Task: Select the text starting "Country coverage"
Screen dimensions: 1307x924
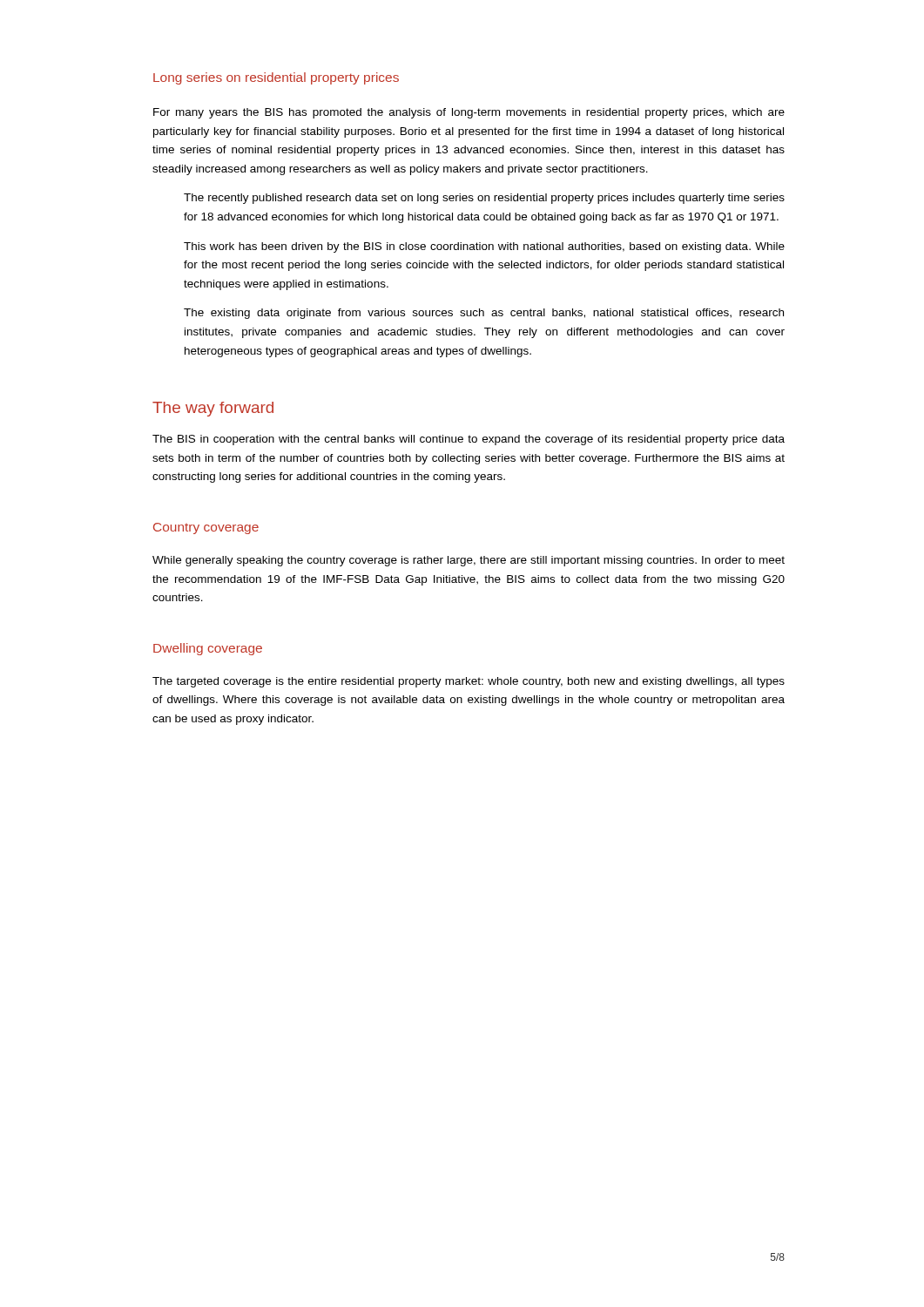Action: click(206, 527)
